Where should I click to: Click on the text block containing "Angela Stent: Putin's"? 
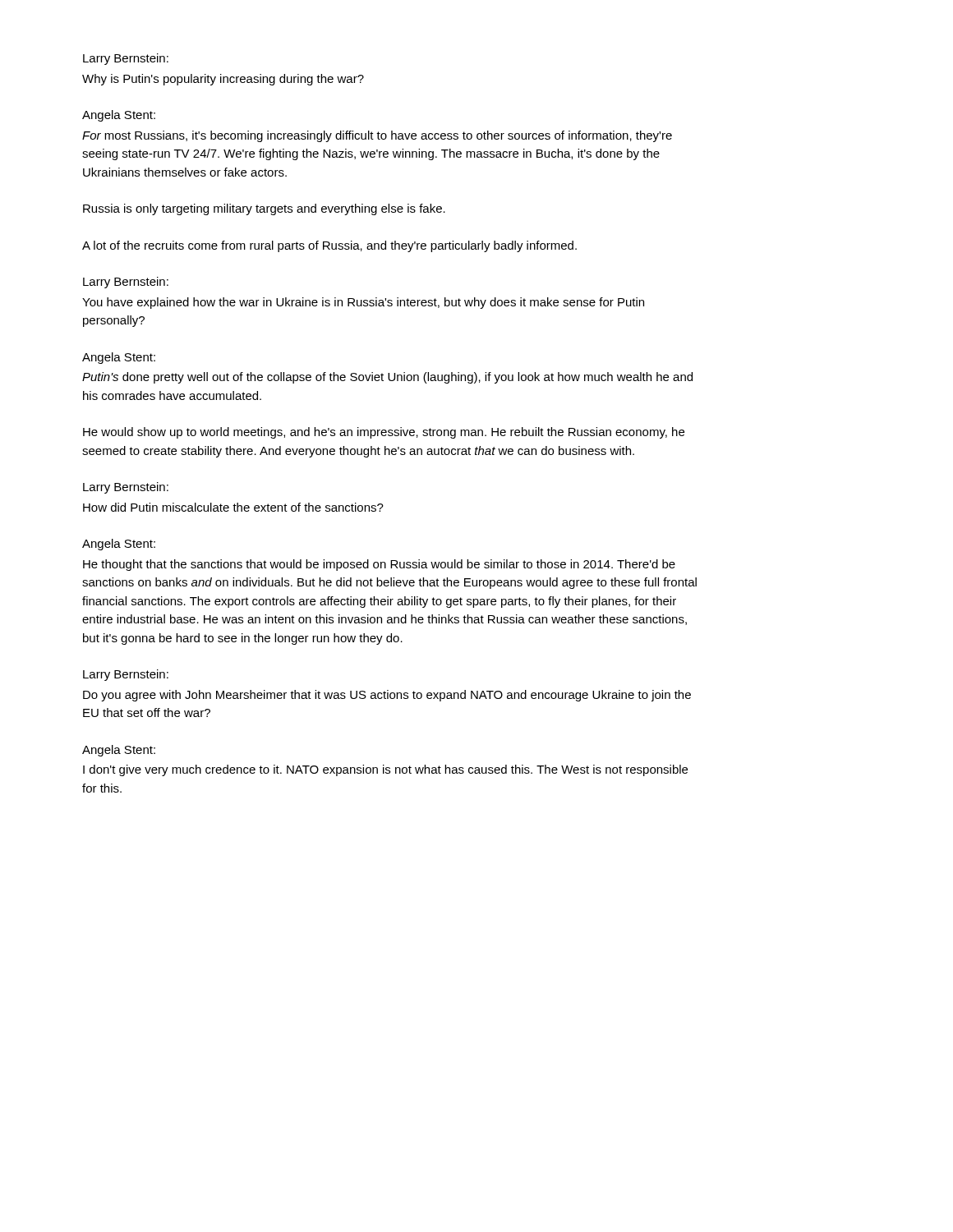pos(390,376)
